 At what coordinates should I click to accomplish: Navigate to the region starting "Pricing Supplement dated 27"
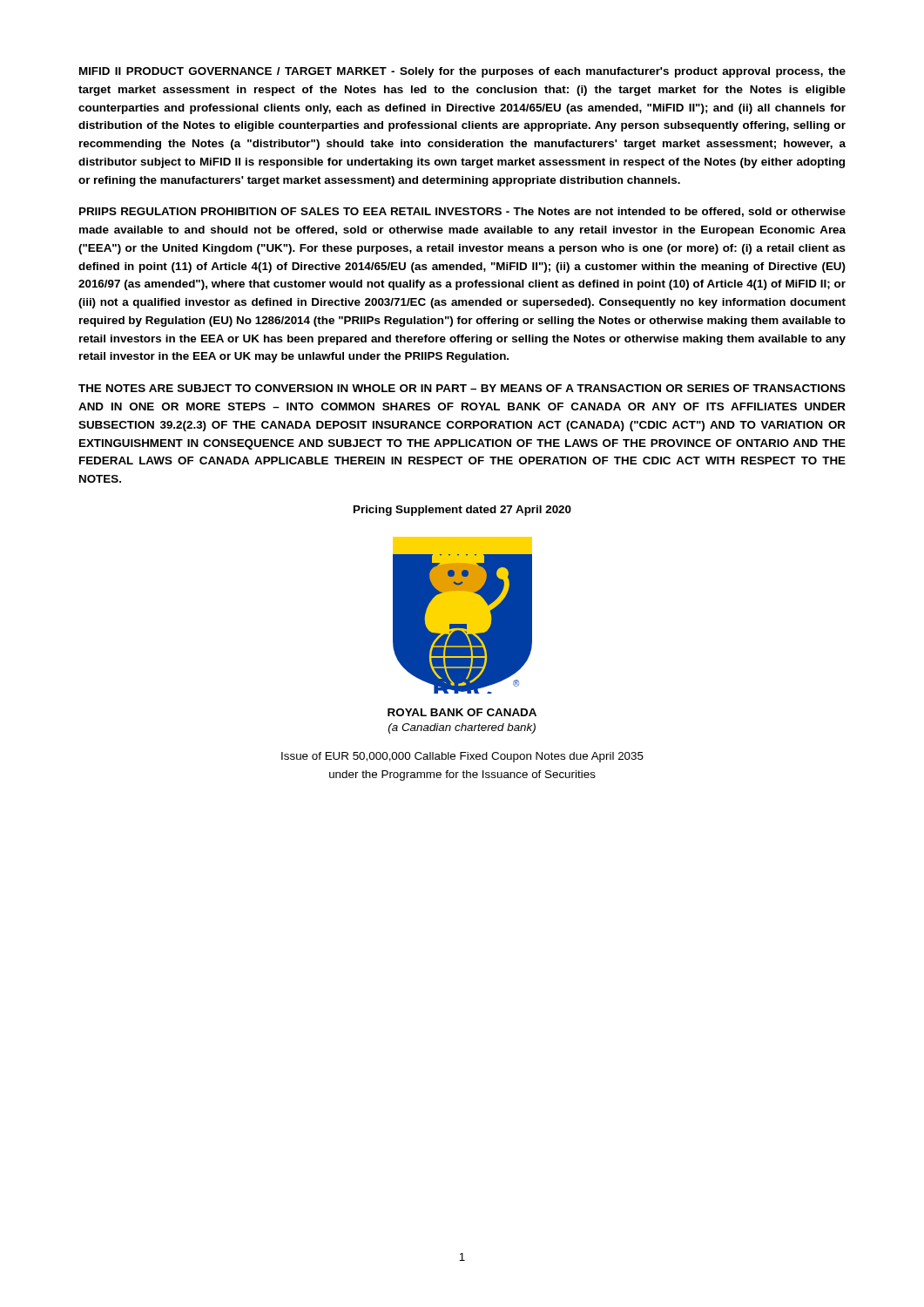pos(462,509)
